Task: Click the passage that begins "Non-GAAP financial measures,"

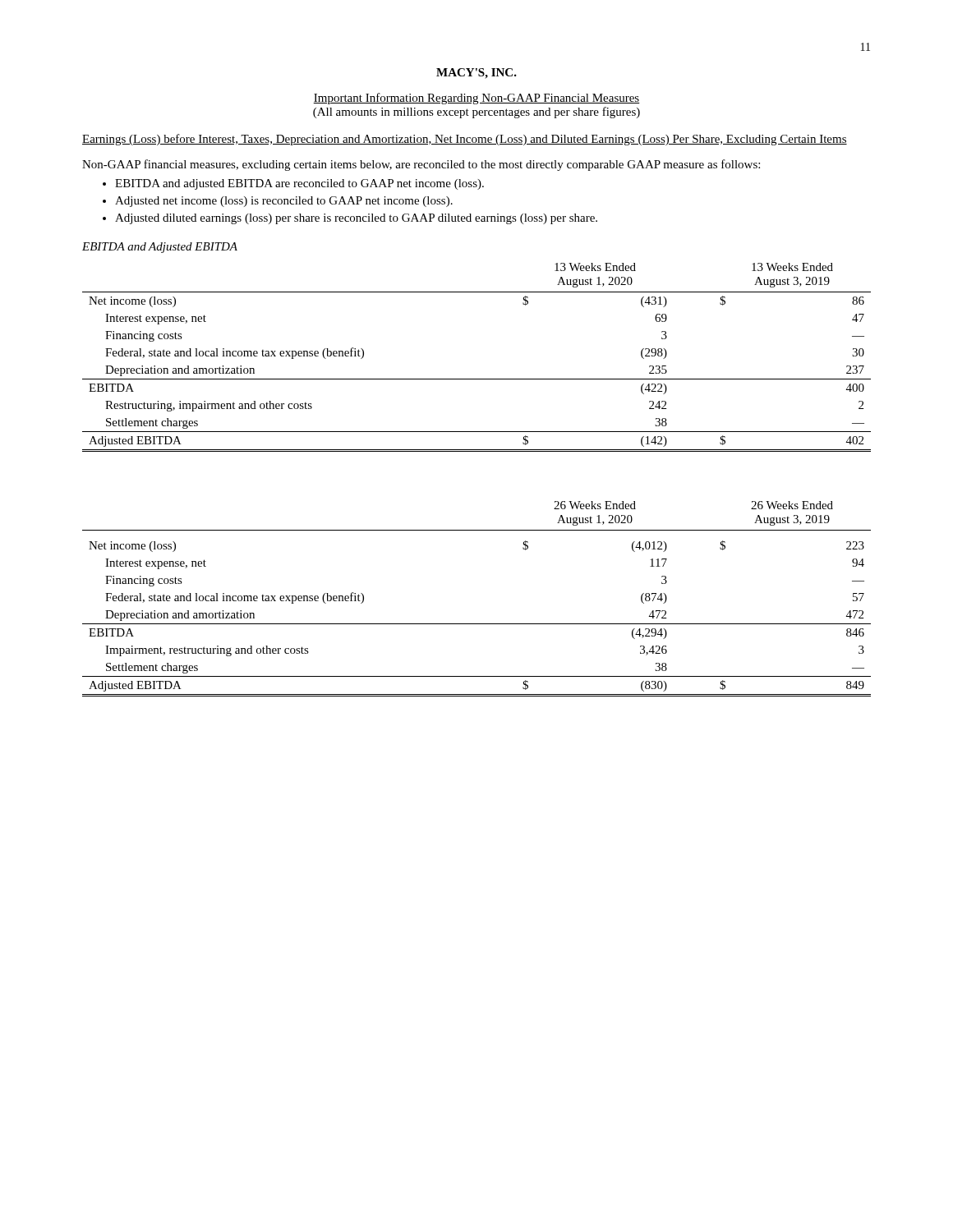Action: point(422,164)
